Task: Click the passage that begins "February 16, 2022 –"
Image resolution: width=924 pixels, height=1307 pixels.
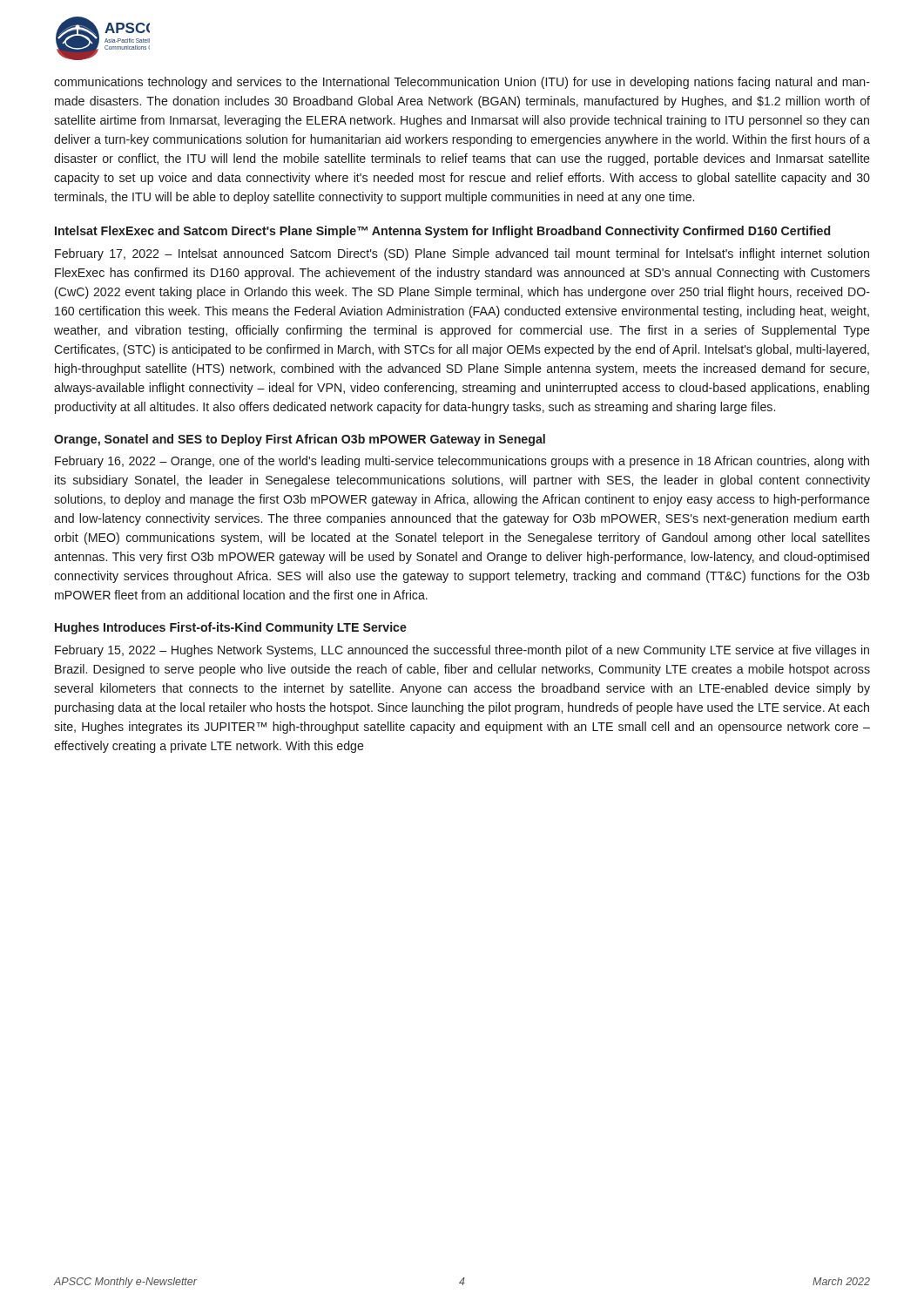Action: 462,528
